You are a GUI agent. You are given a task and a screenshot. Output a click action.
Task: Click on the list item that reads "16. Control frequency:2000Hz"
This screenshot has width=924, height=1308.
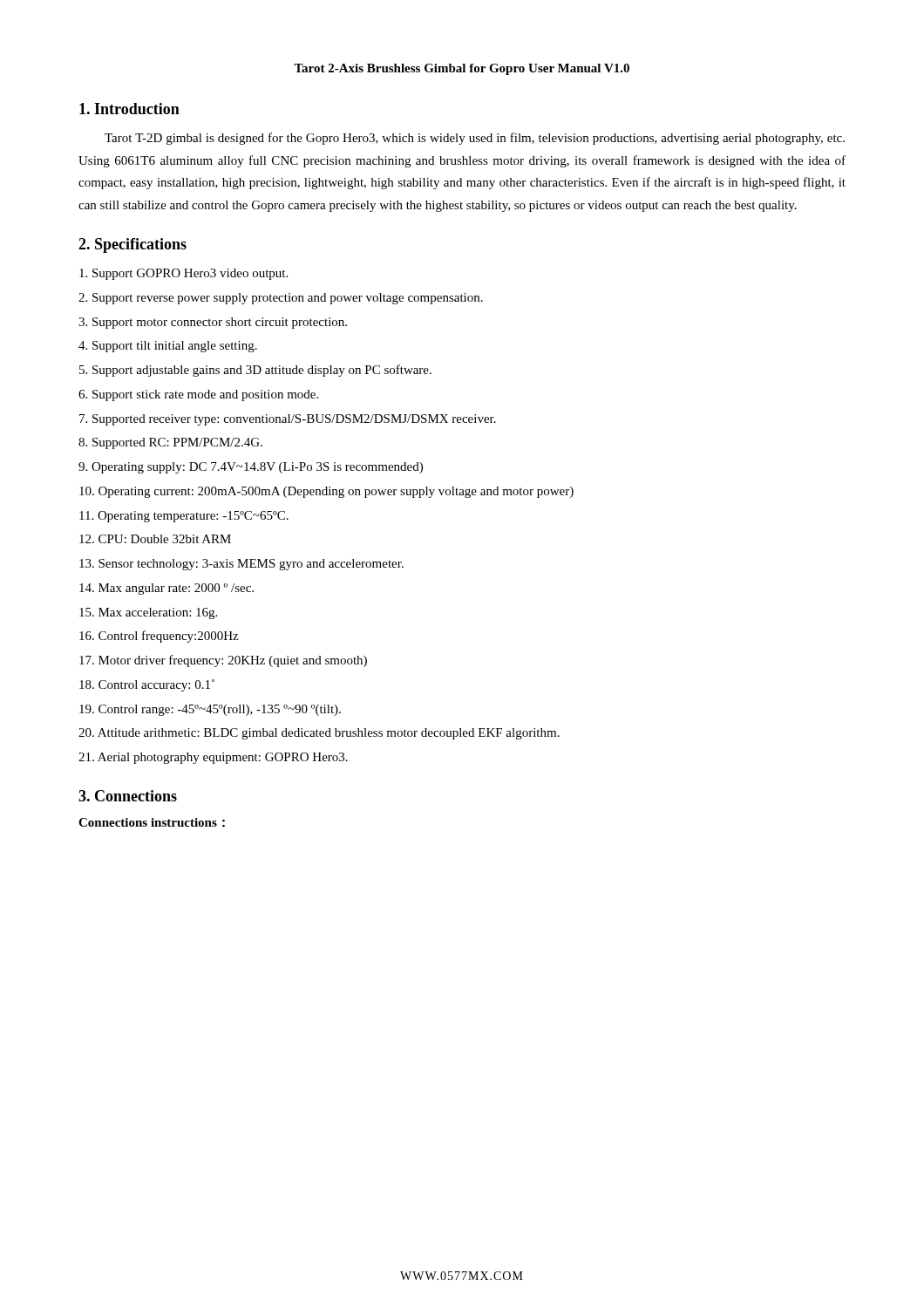pyautogui.click(x=159, y=636)
